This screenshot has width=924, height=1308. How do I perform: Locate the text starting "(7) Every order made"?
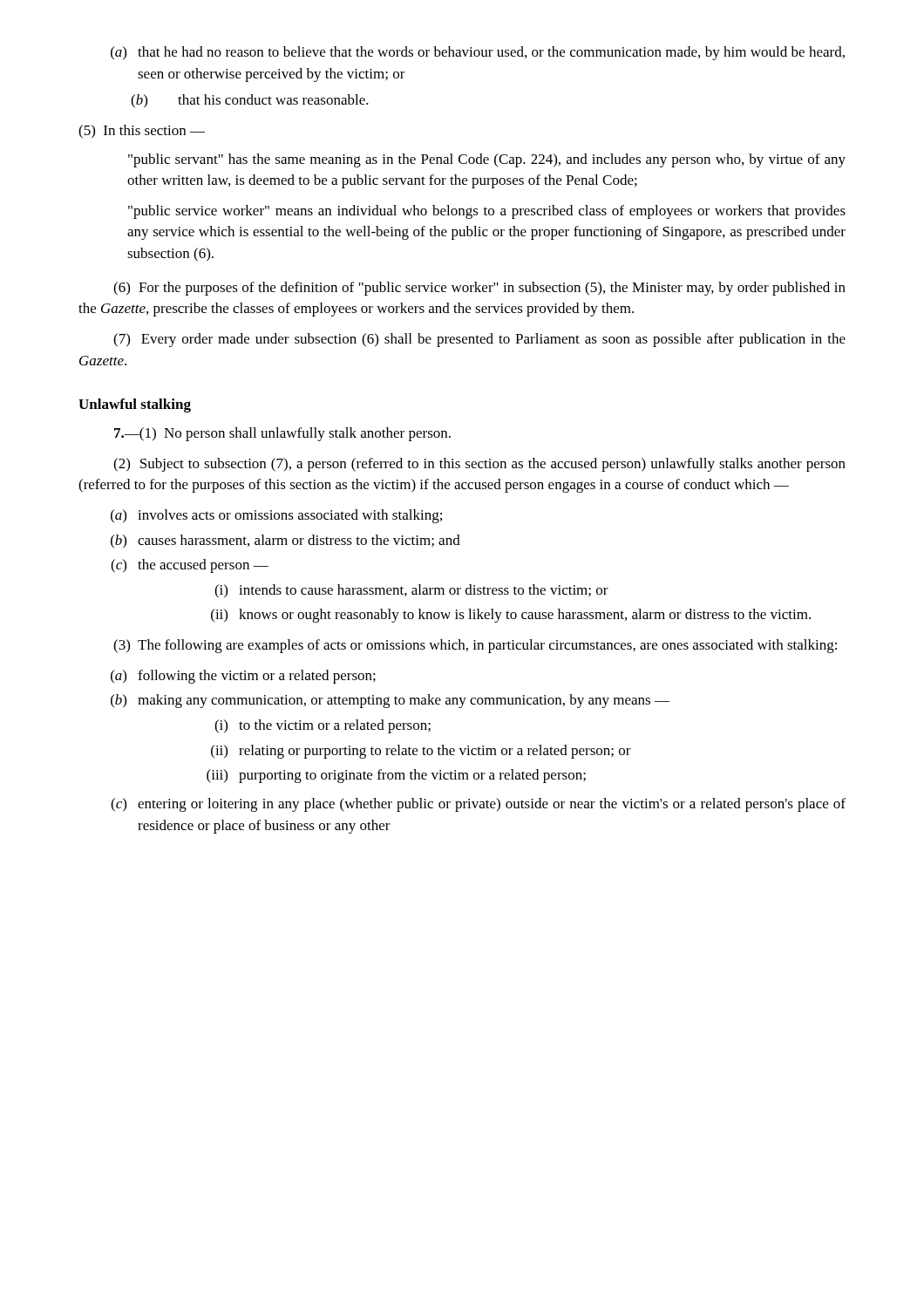pos(462,350)
